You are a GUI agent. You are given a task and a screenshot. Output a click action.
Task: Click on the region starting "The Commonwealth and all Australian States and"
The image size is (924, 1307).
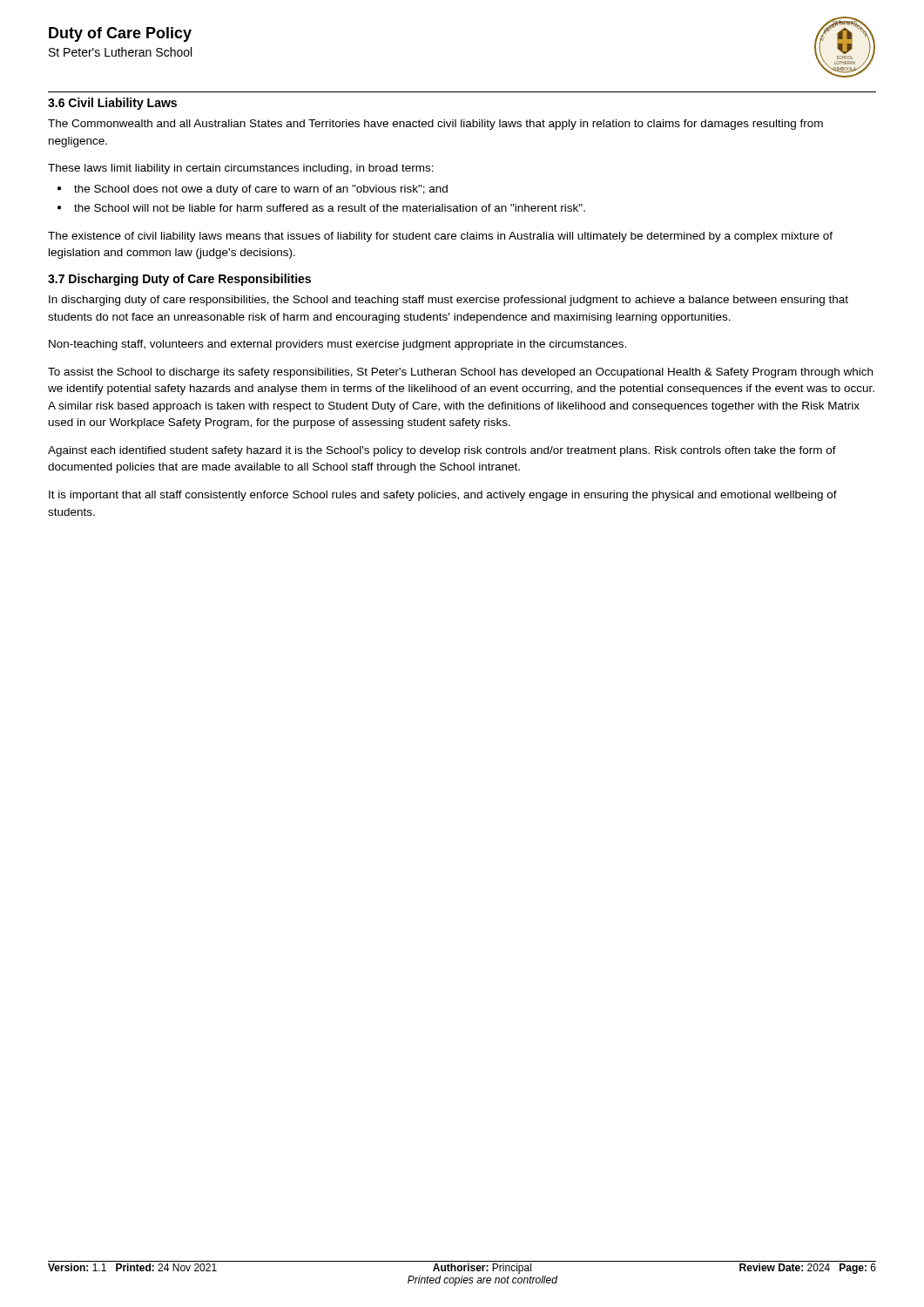coord(462,132)
